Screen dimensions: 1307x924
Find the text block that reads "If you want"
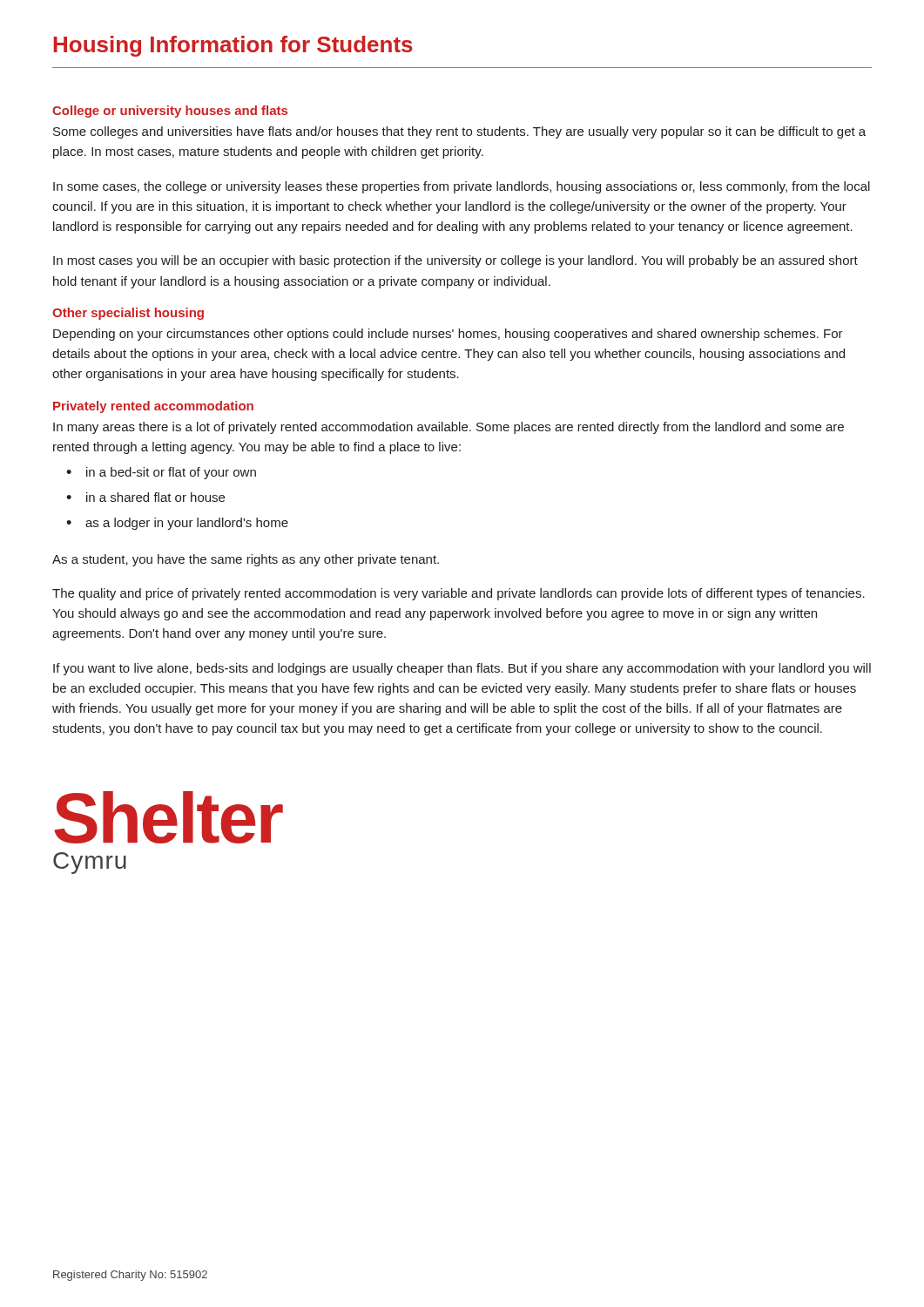point(462,698)
